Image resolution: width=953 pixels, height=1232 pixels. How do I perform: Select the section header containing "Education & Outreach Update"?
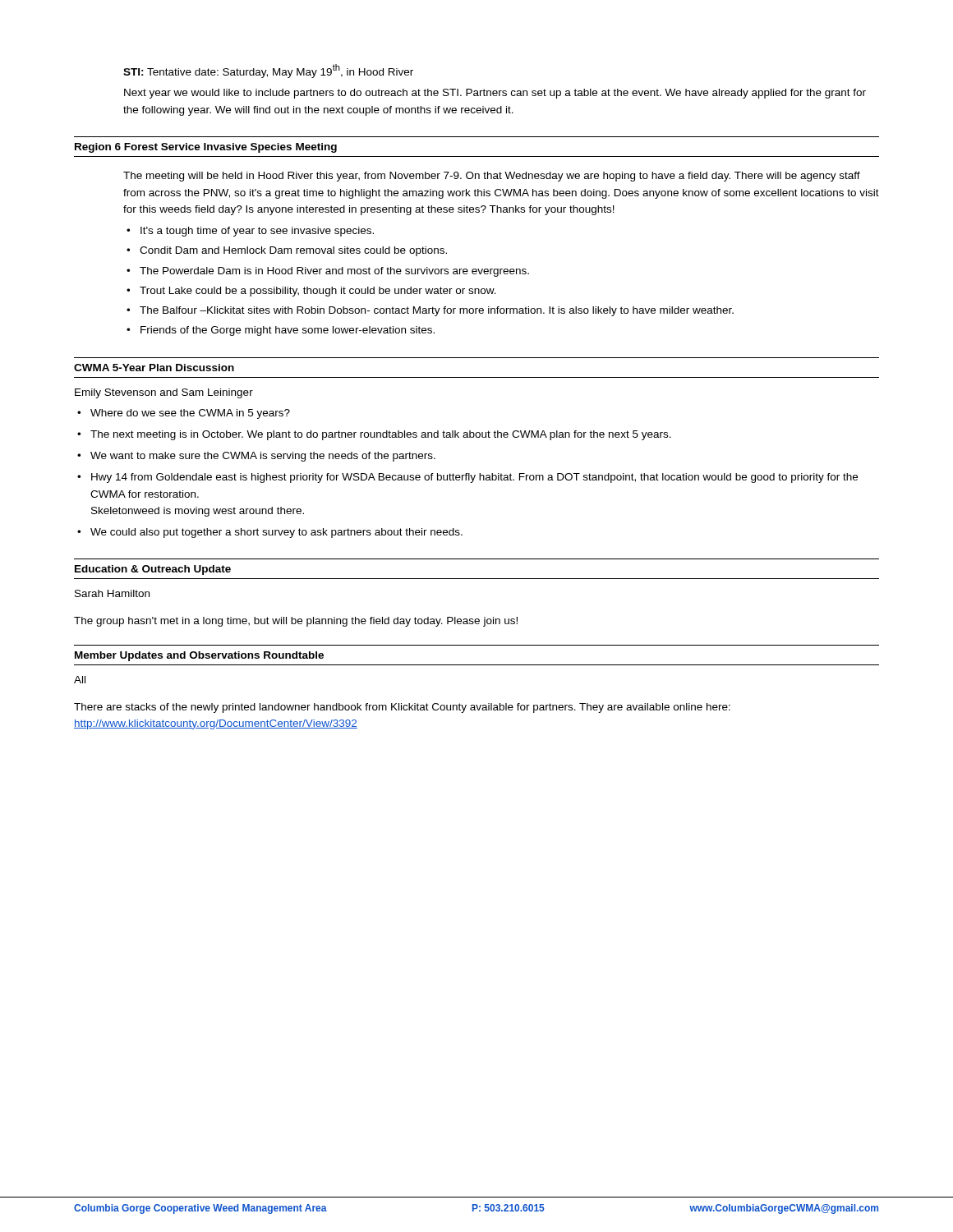tap(153, 569)
